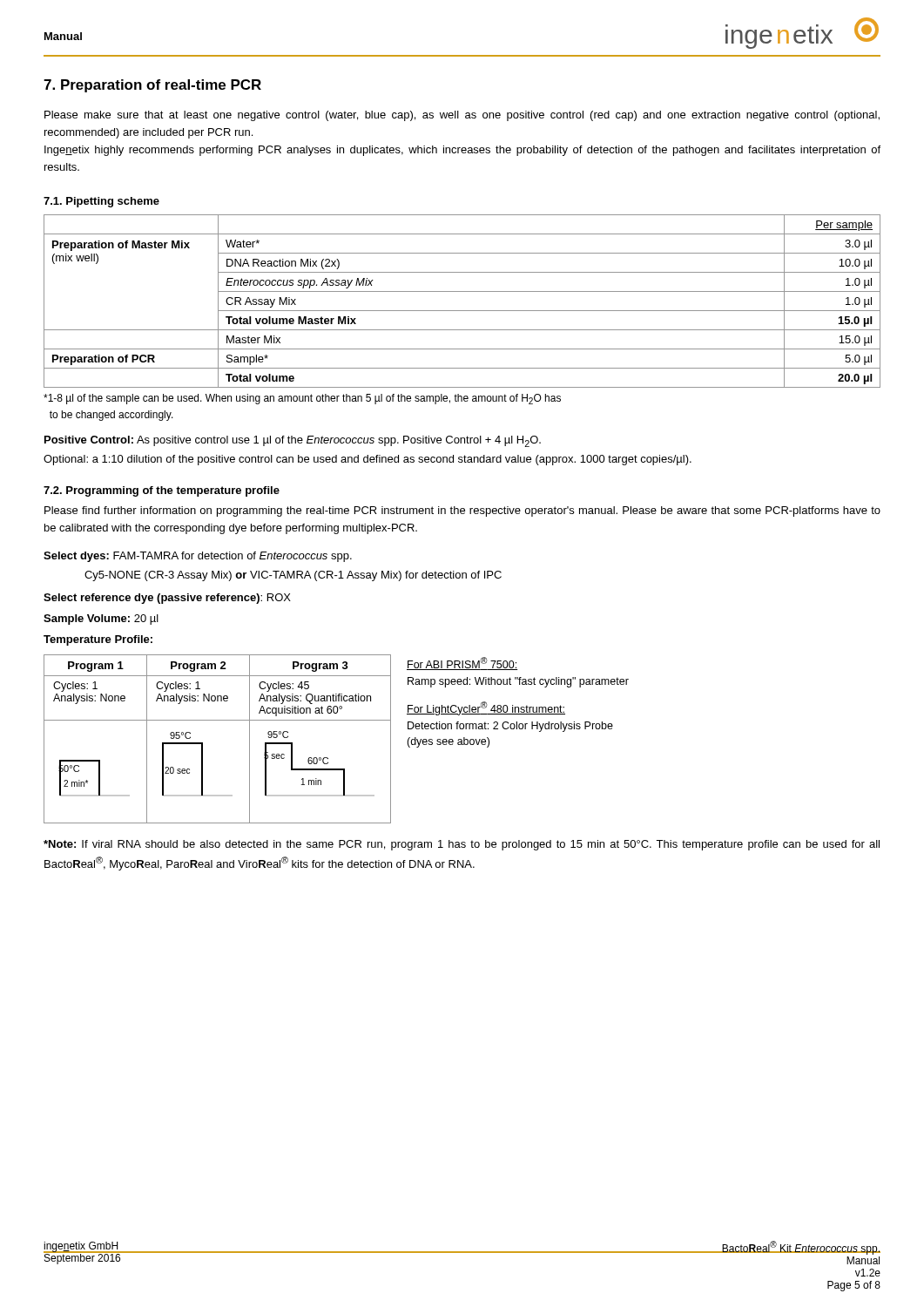Screen dimensions: 1307x924
Task: Find the text starting "Select dyes: FAM-TAMRA for detection of Enterococcus spp."
Action: click(x=273, y=565)
